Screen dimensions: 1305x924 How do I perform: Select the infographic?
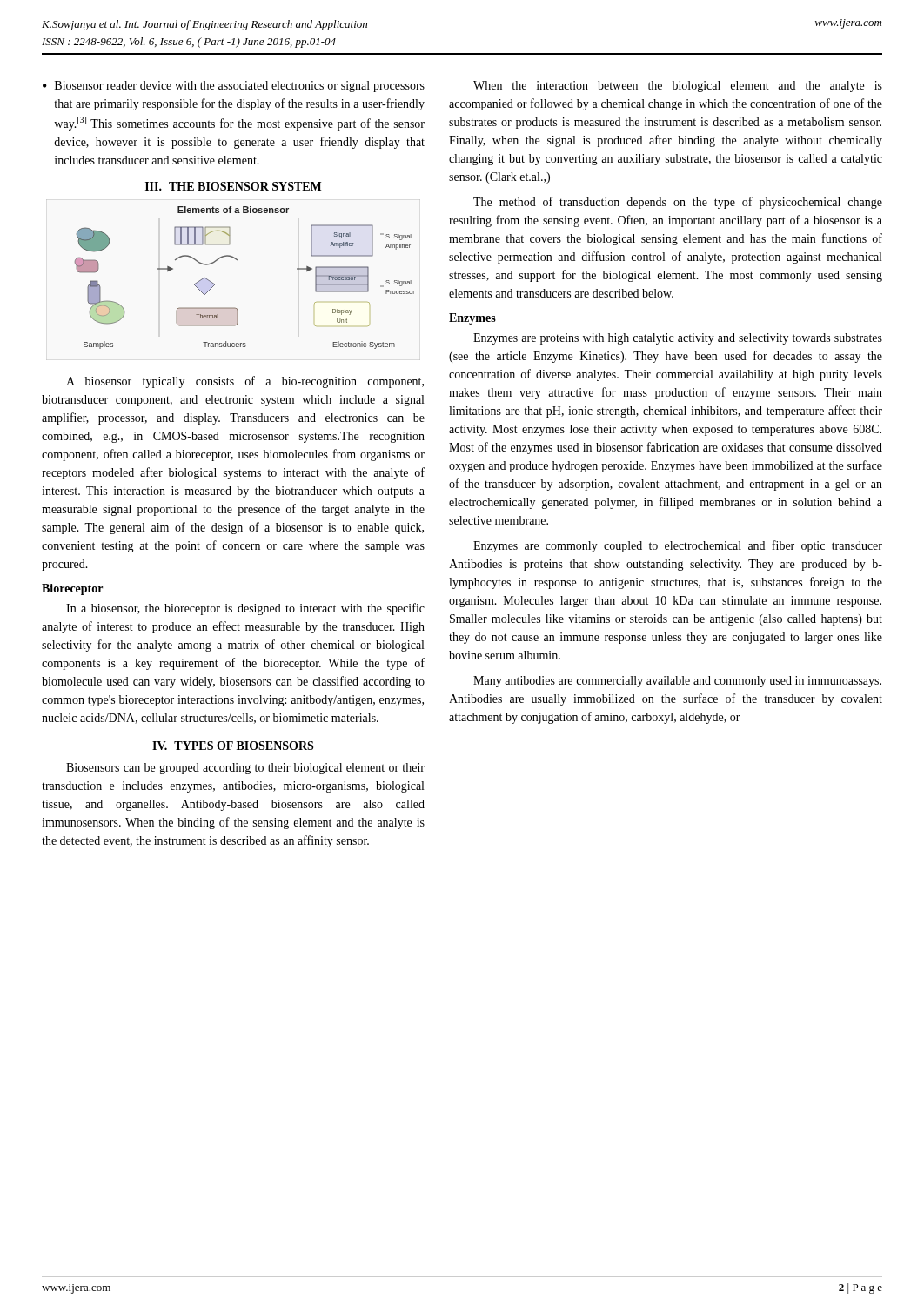(x=233, y=281)
